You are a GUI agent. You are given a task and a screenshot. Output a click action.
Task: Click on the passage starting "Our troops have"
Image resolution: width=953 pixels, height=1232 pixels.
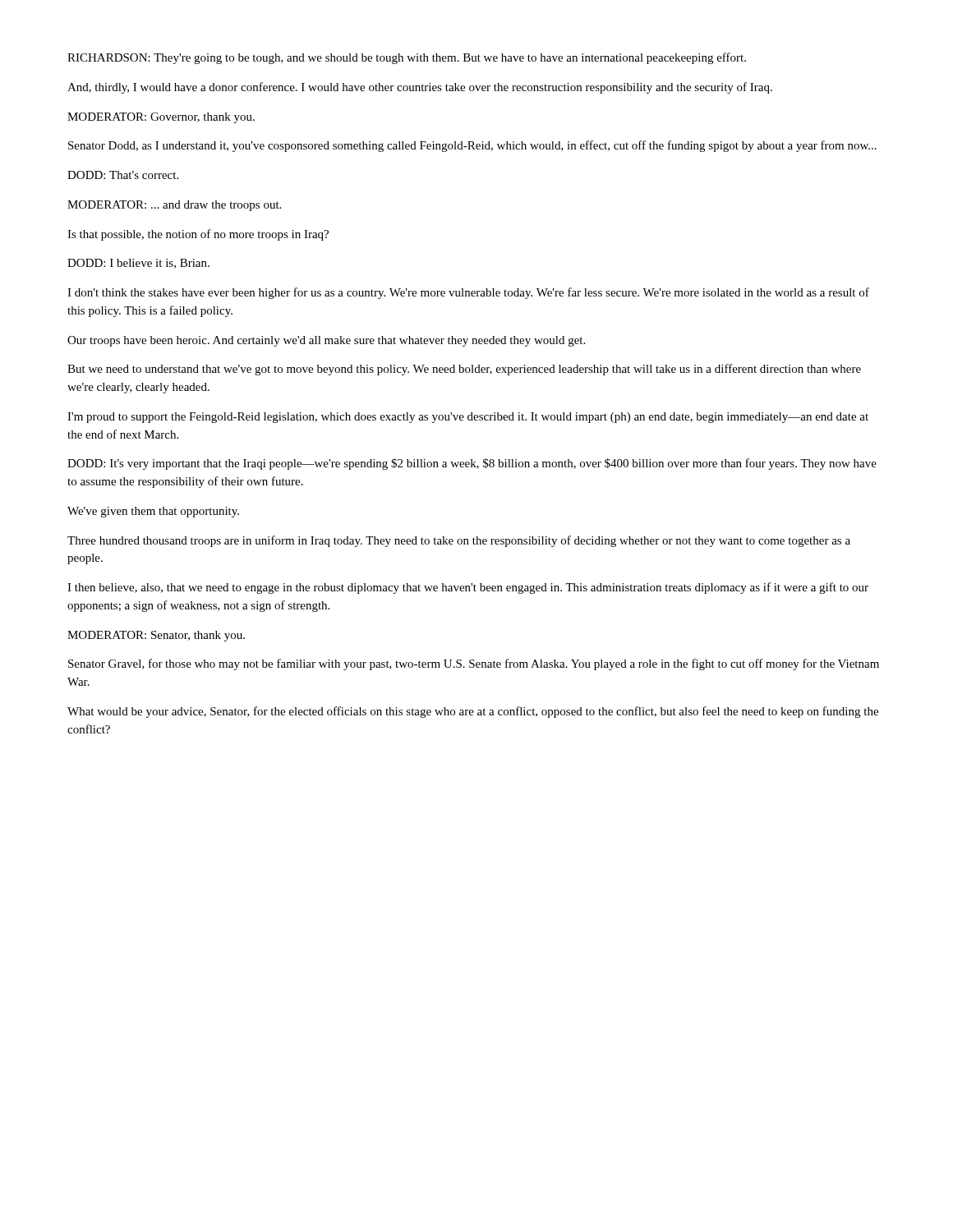pos(327,340)
